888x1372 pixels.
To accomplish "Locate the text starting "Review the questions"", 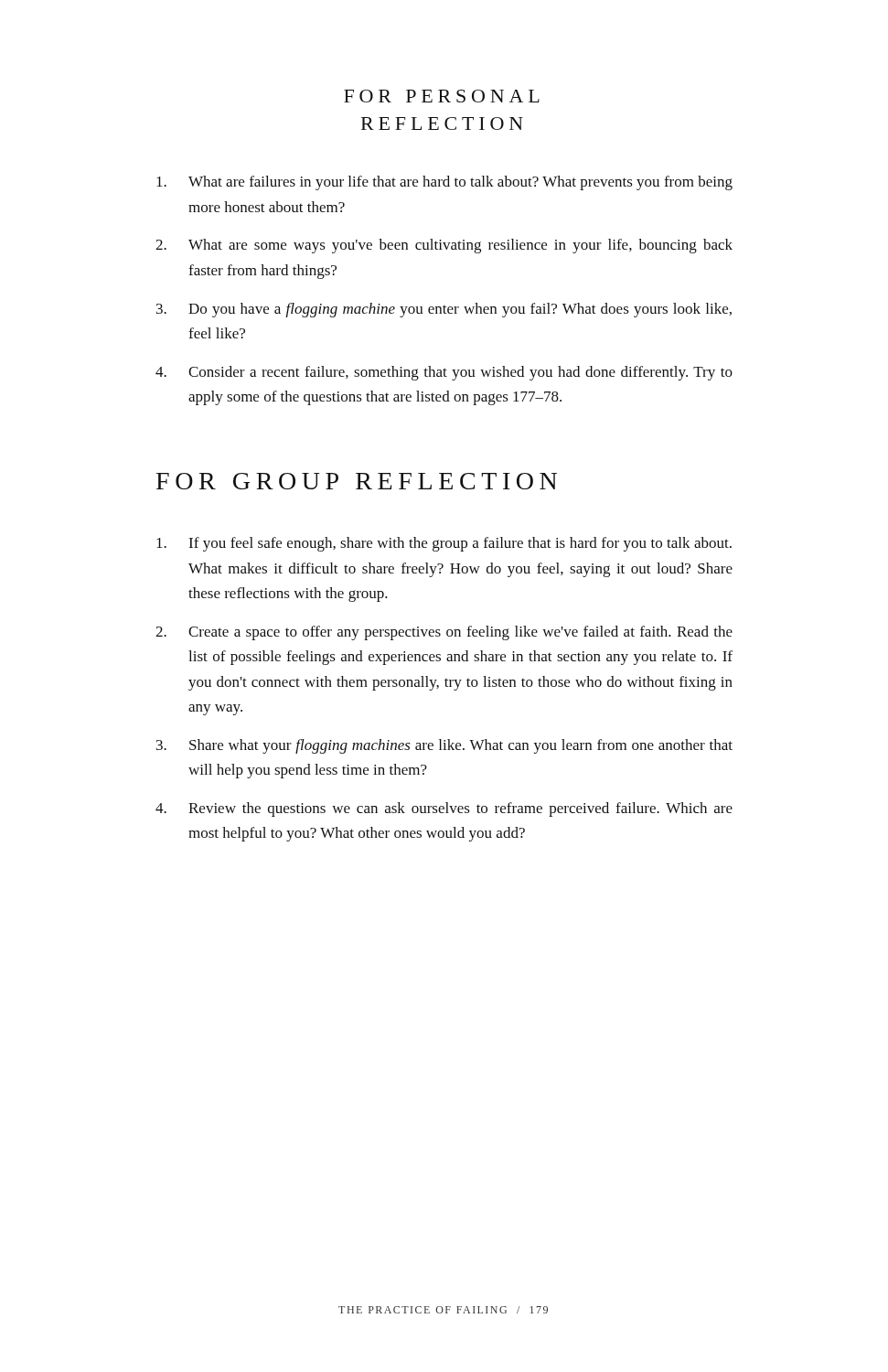I will [x=460, y=821].
